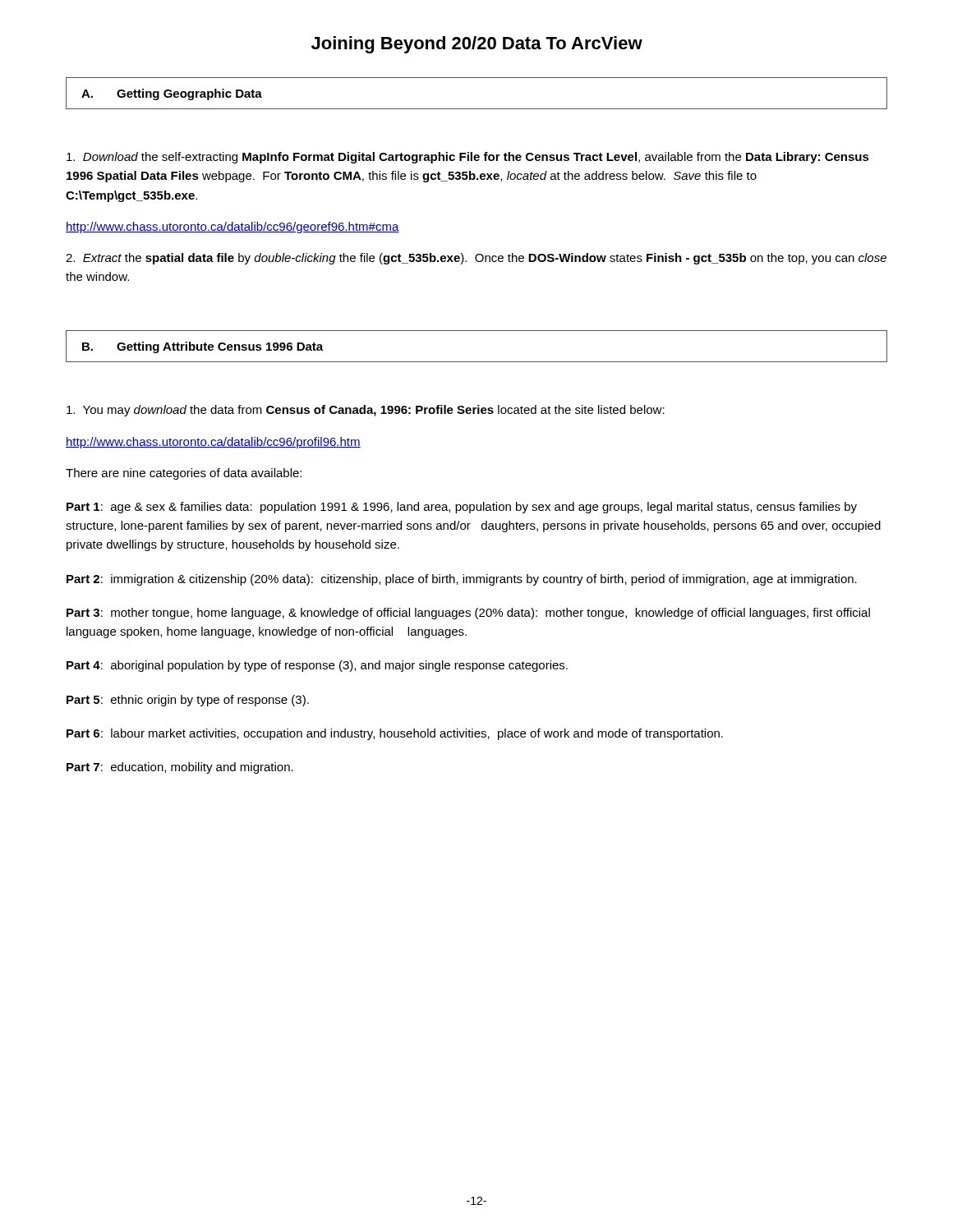This screenshot has height=1232, width=953.
Task: Click on the title containing "Joining Beyond 20/20 Data To ArcView"
Action: [x=476, y=43]
